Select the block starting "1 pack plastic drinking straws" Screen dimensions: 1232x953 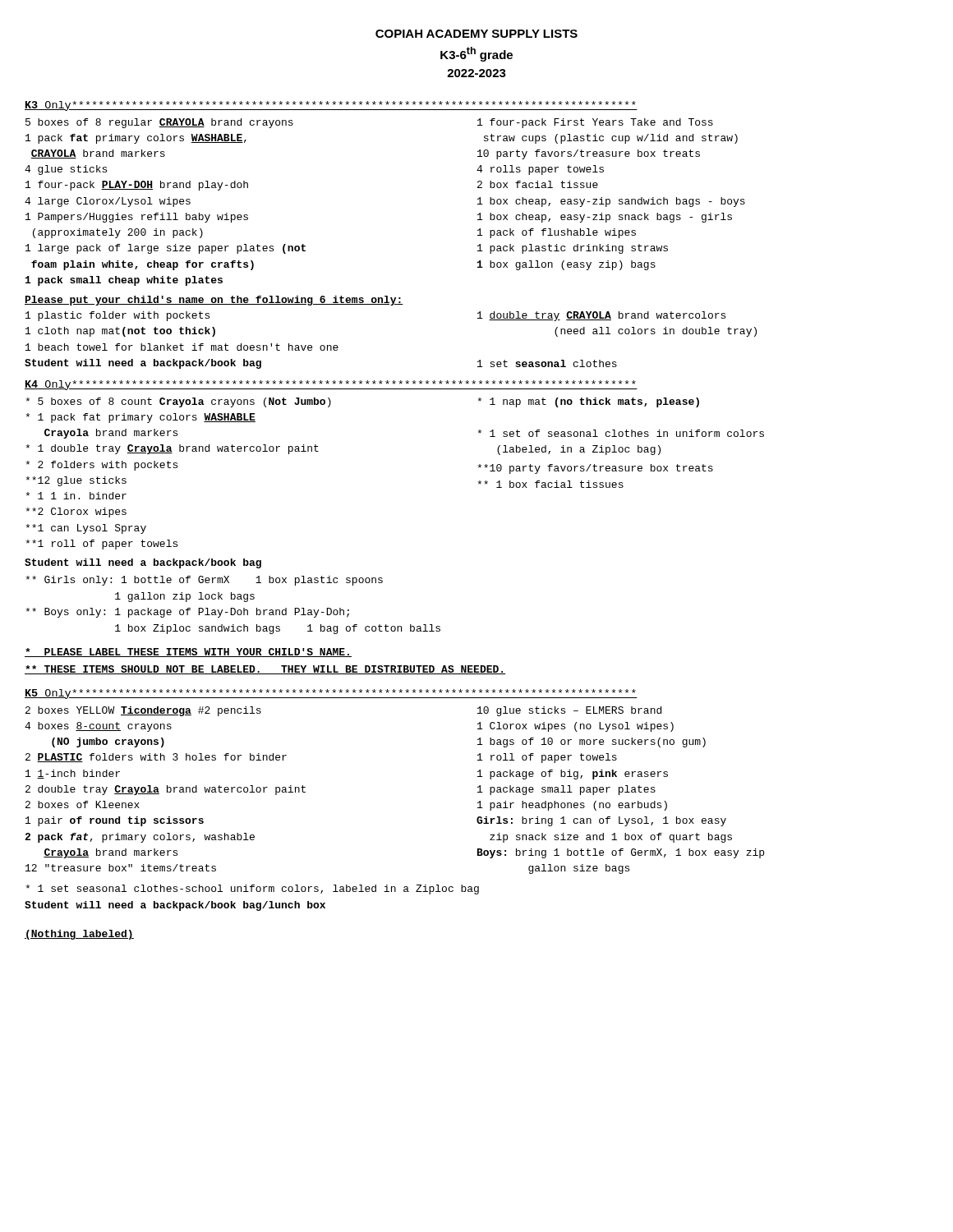click(573, 249)
